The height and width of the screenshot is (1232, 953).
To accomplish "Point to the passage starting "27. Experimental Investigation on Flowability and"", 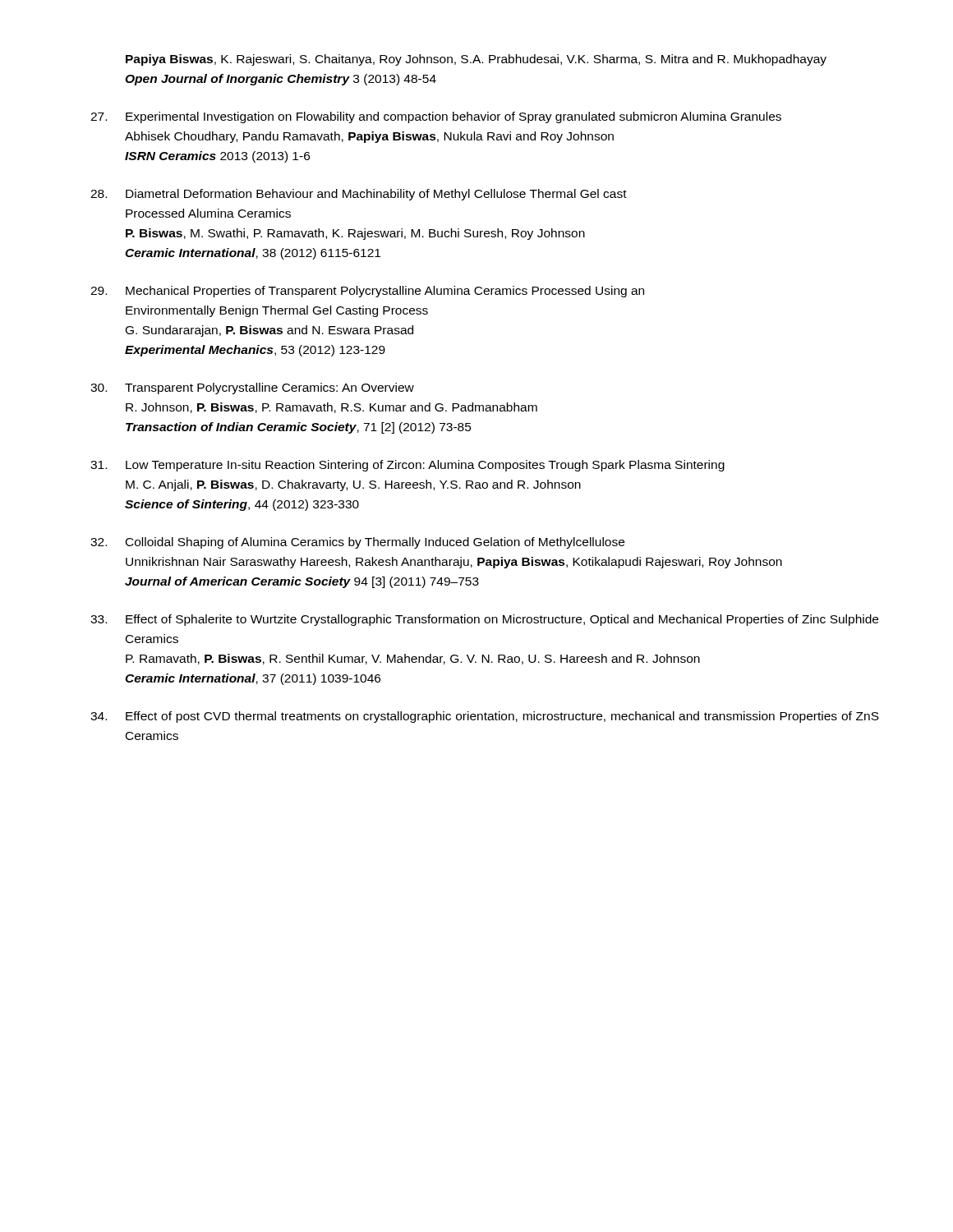I will click(x=485, y=136).
